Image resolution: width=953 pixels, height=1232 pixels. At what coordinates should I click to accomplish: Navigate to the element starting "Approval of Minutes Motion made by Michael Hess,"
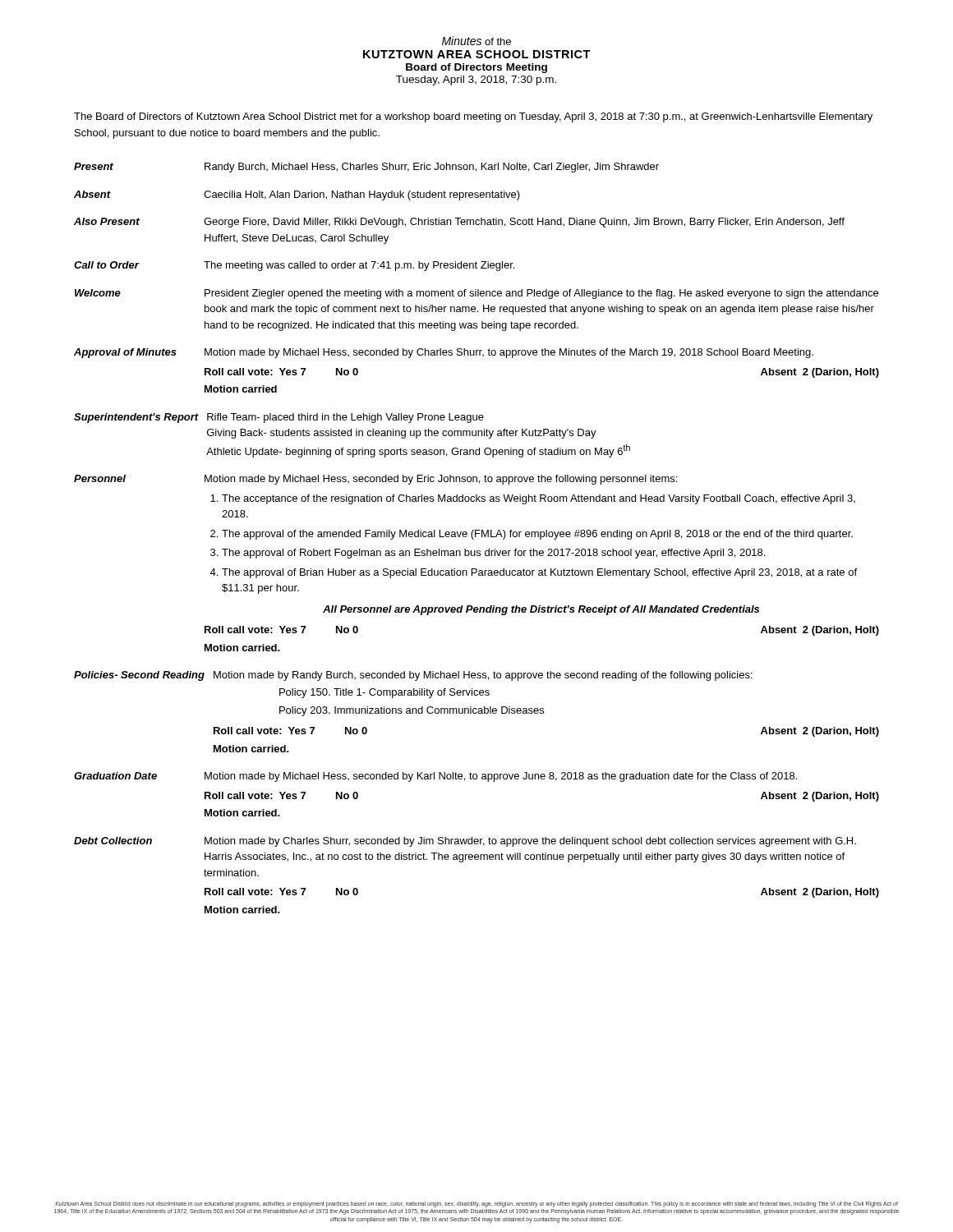[444, 353]
